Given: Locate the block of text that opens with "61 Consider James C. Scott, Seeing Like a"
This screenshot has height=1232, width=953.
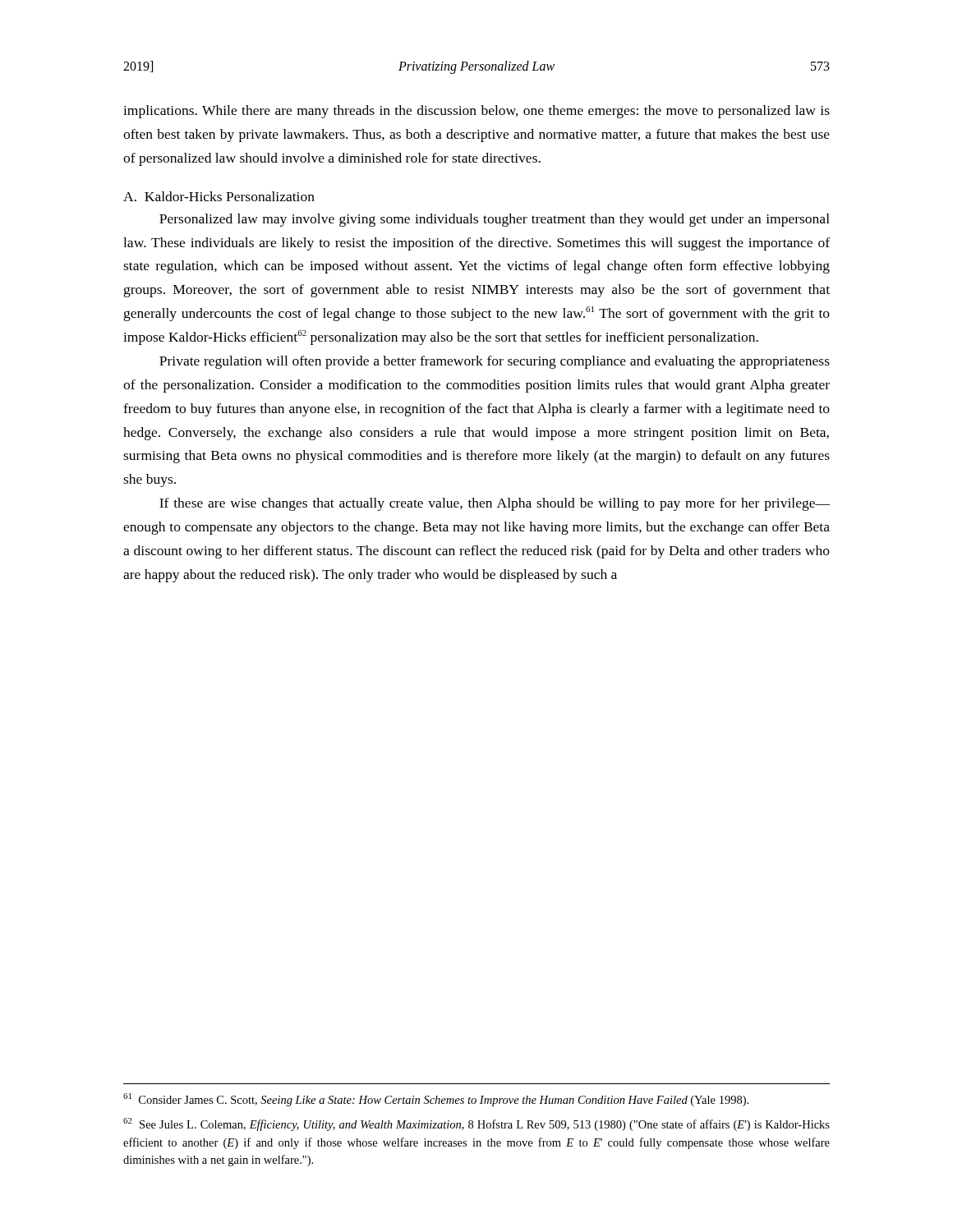Looking at the screenshot, I should pyautogui.click(x=476, y=1099).
